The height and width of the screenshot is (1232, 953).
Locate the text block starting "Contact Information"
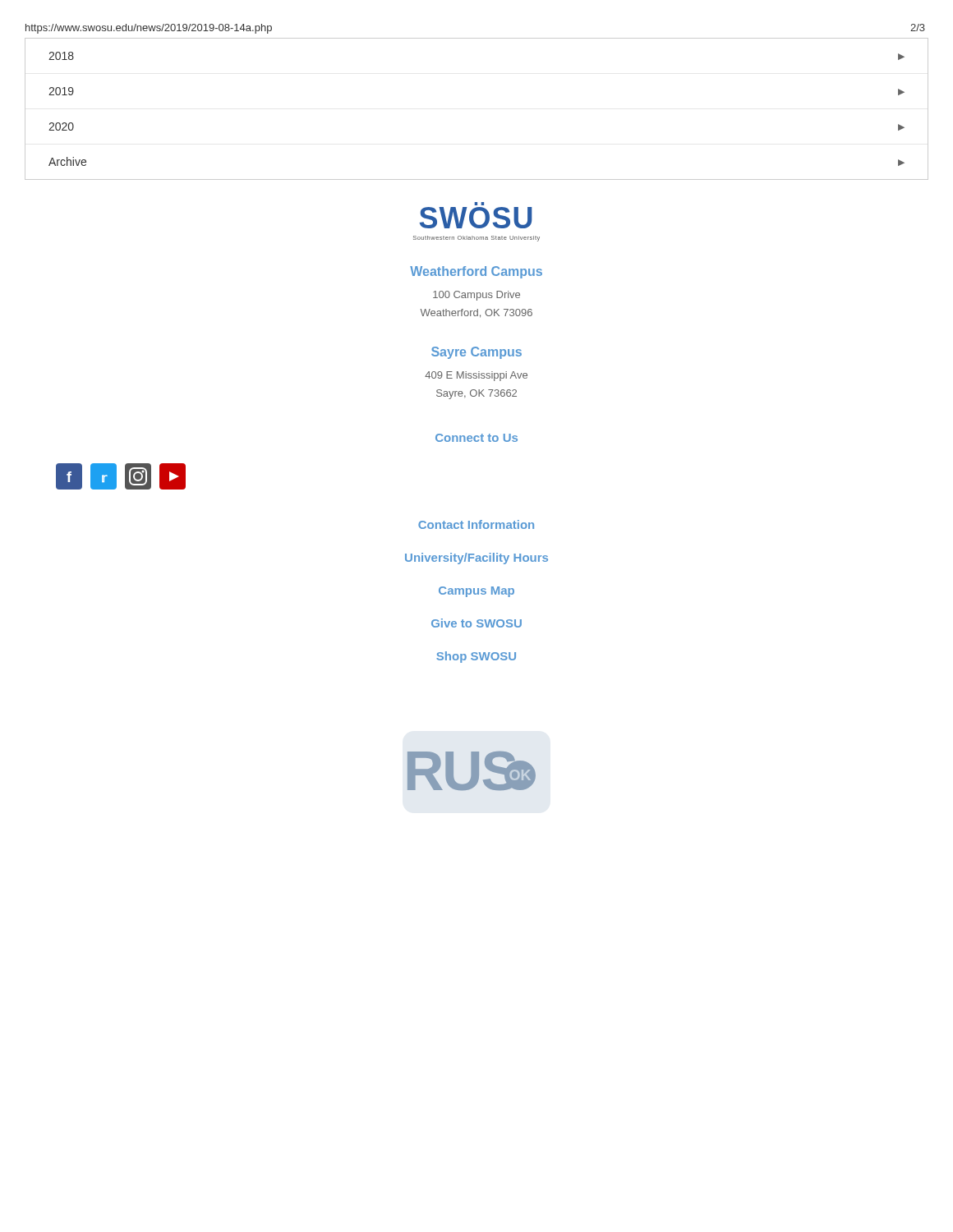point(476,524)
